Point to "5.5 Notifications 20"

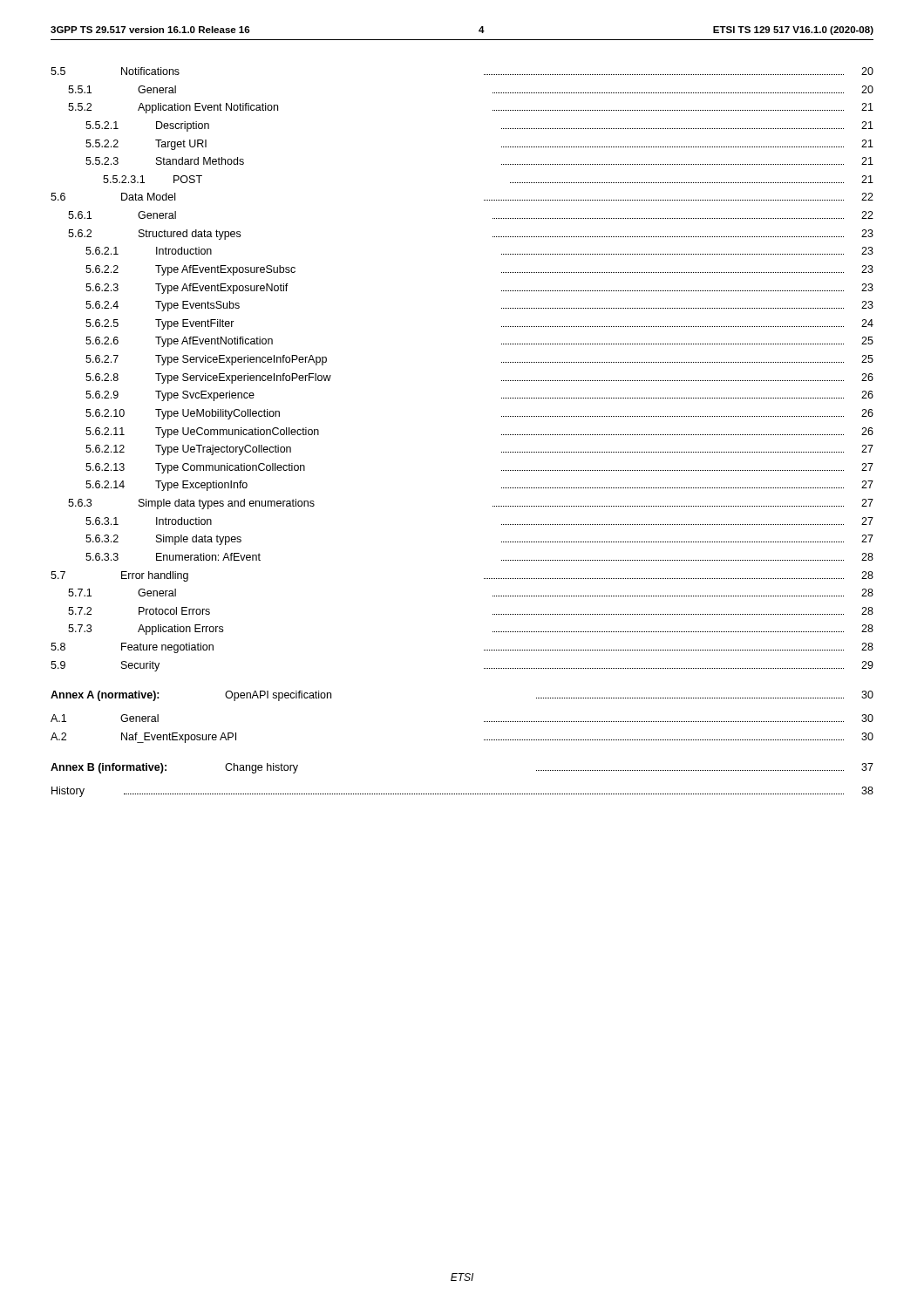[54, 70]
